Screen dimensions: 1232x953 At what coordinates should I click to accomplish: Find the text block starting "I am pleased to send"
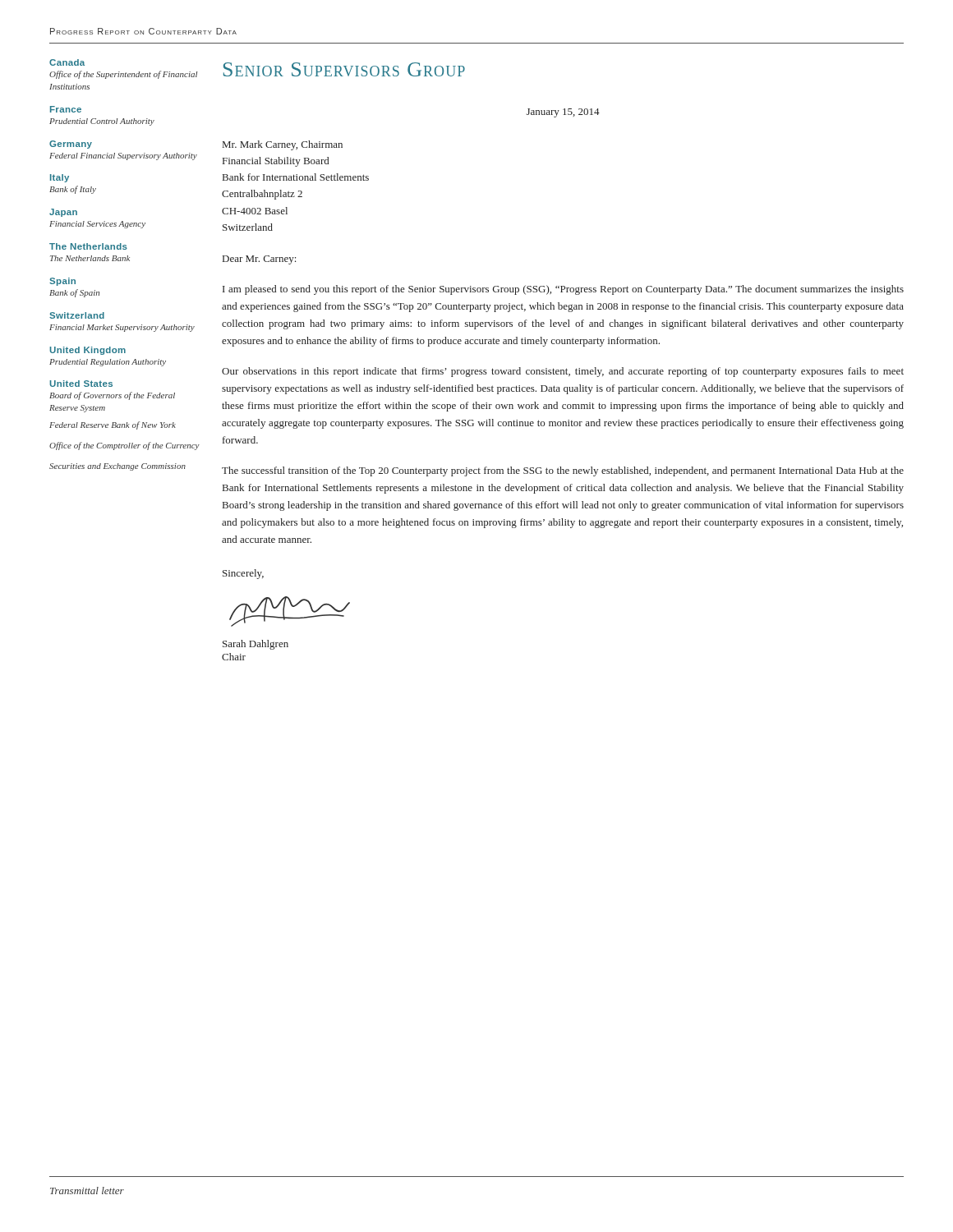[563, 314]
